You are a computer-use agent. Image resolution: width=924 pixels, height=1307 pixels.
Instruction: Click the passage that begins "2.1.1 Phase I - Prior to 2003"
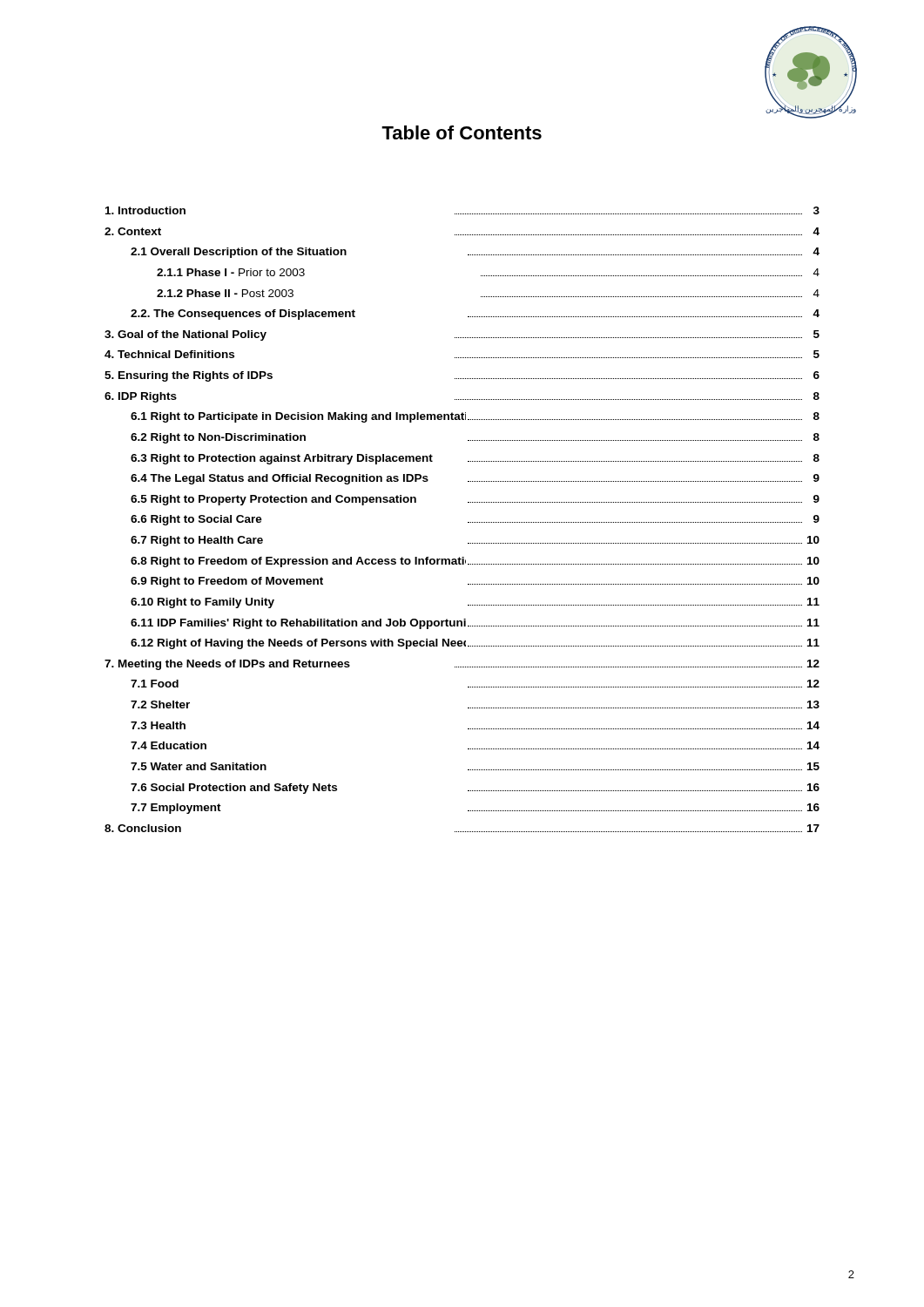488,272
